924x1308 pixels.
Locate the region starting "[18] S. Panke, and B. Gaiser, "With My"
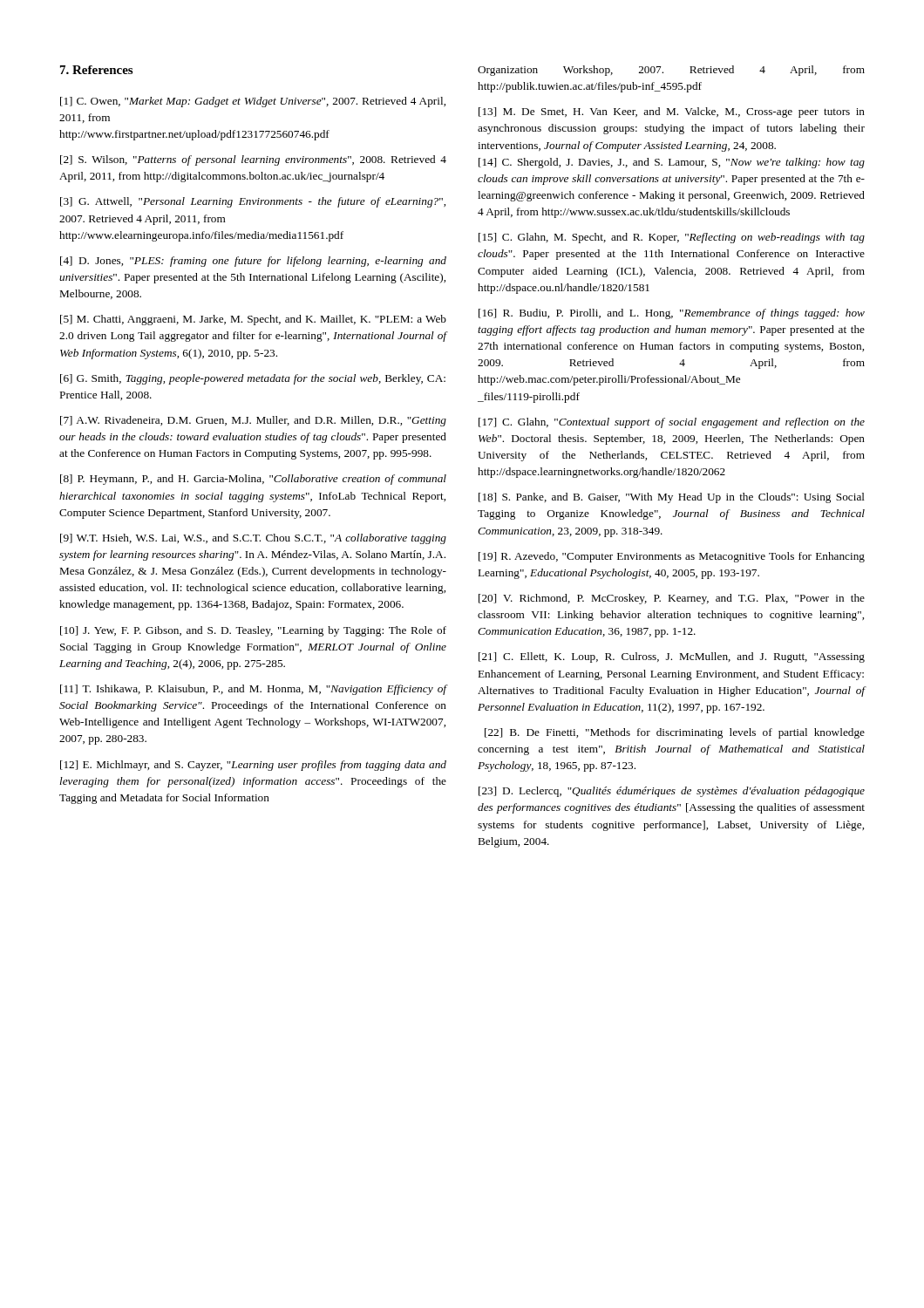point(671,513)
